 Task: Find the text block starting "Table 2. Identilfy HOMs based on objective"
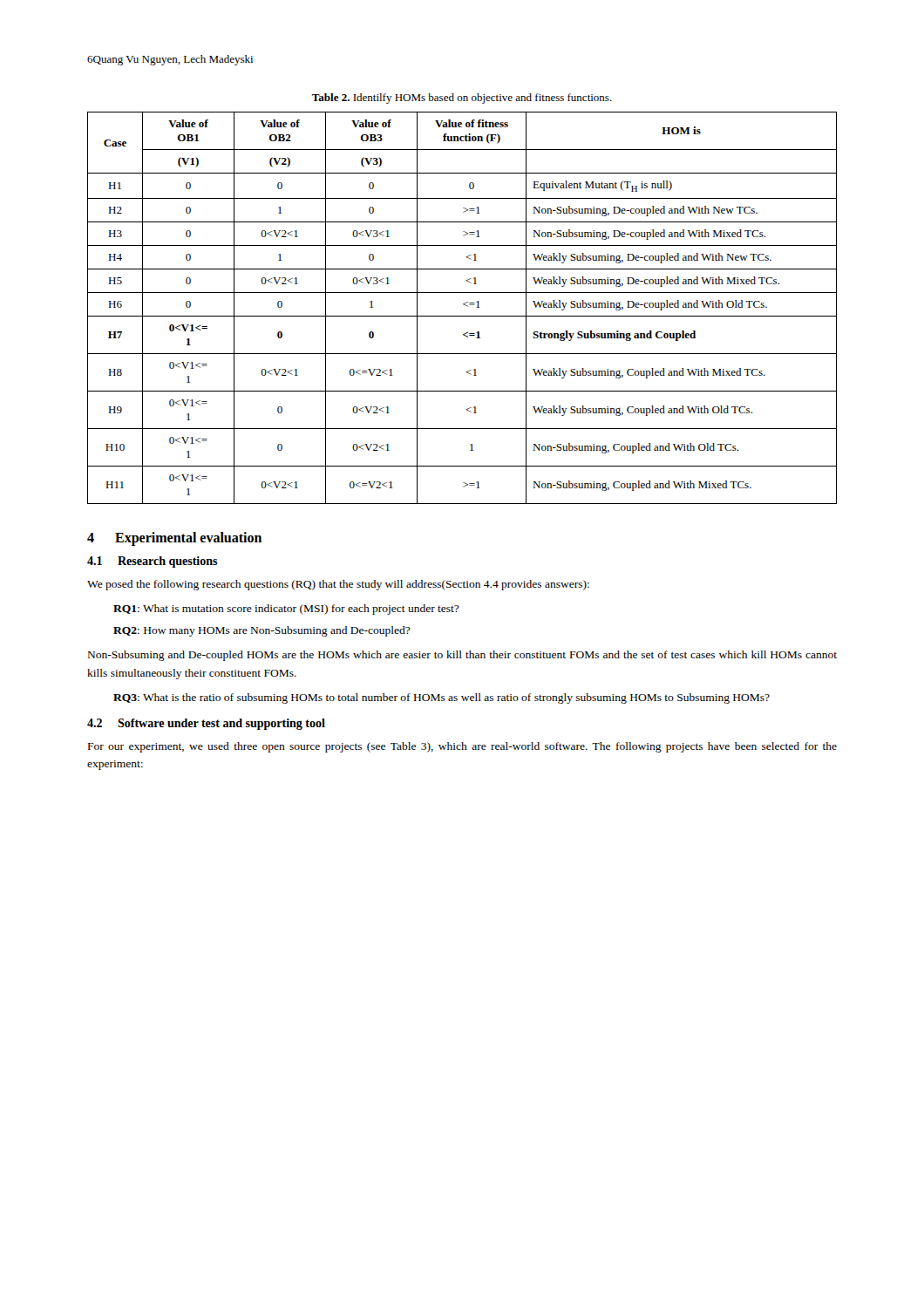(x=462, y=97)
